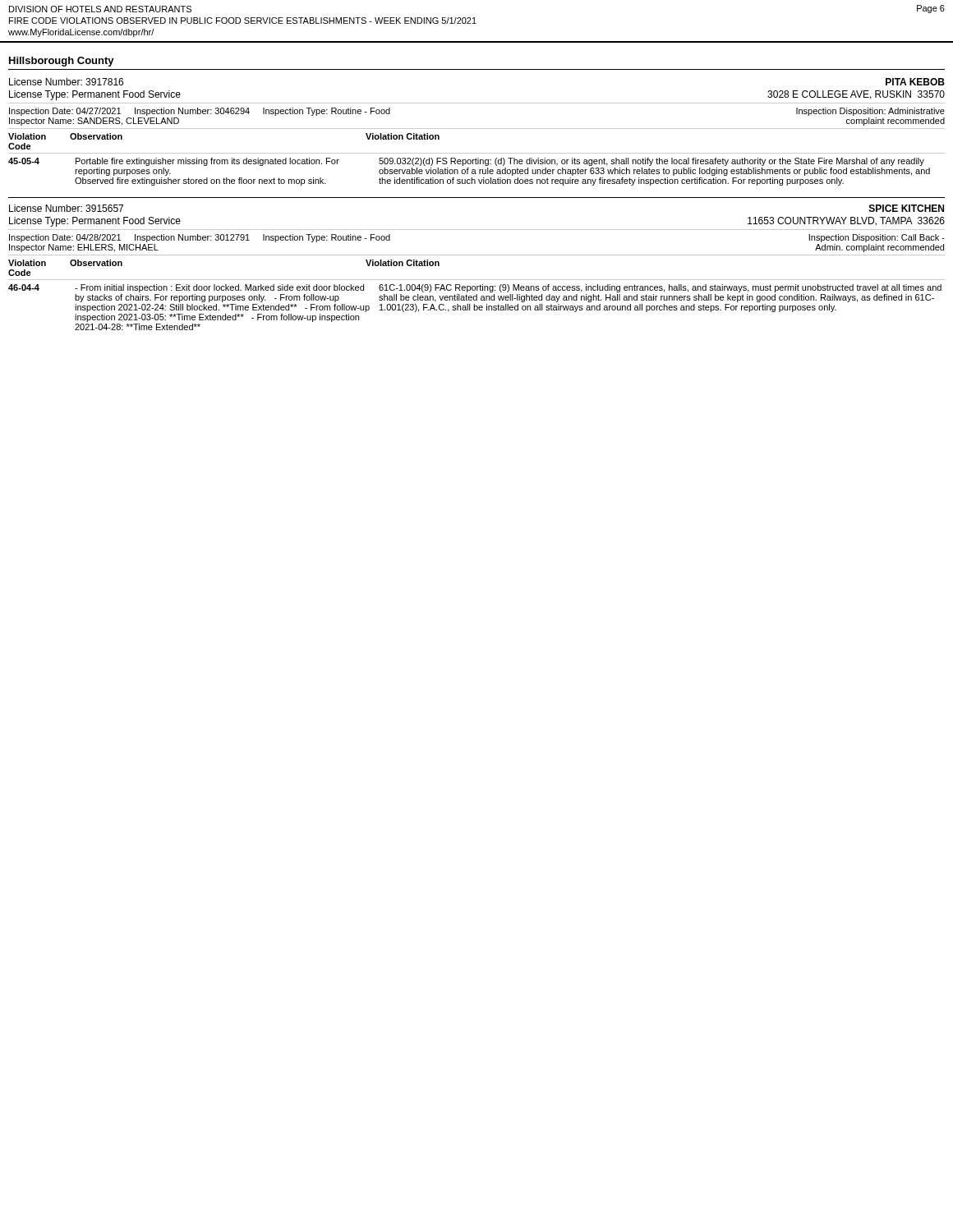This screenshot has height=1232, width=953.
Task: Select the text containing "License Number: 3917816"
Action: (66, 82)
